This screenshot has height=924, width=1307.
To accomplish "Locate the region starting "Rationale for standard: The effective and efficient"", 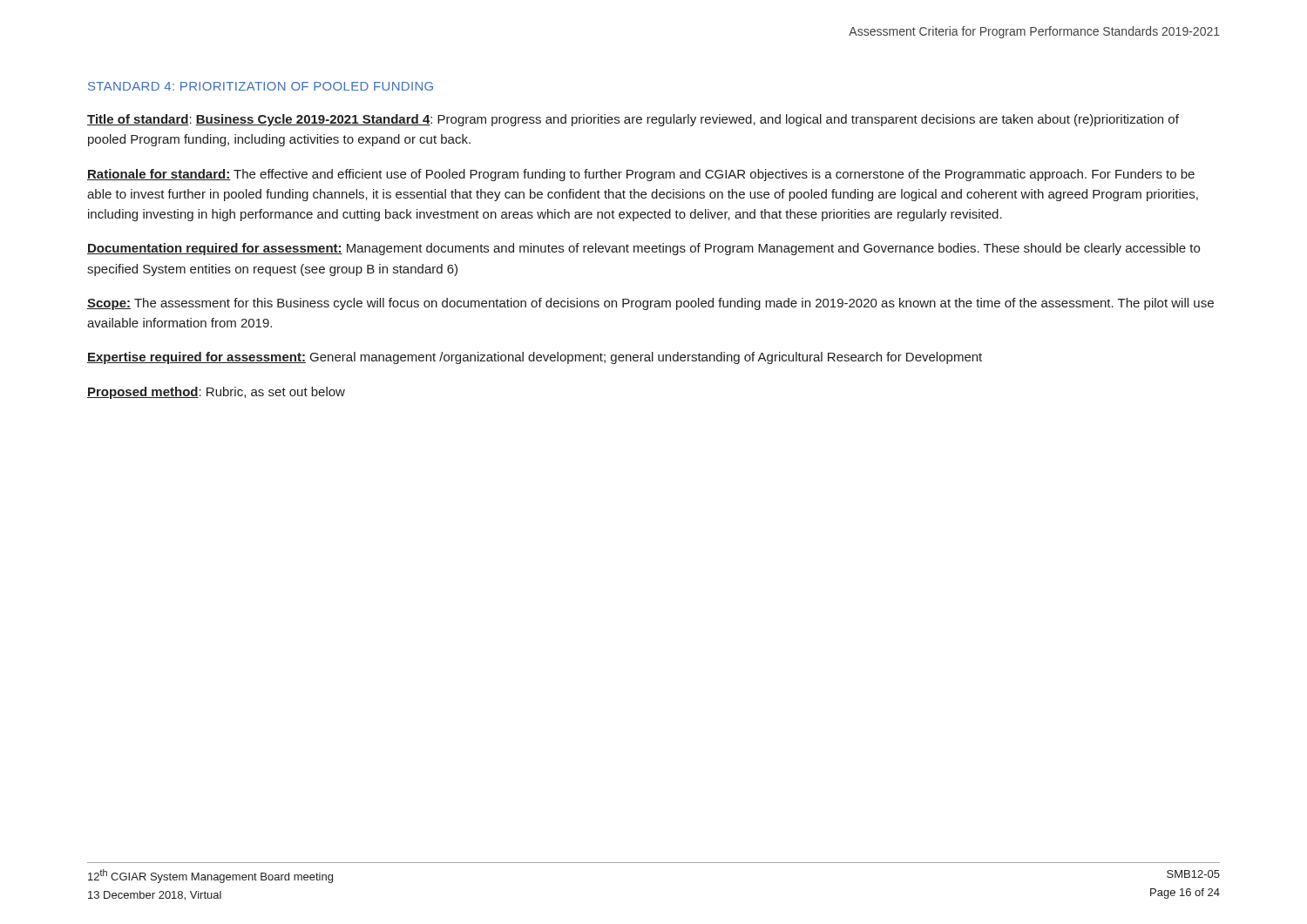I will point(643,194).
